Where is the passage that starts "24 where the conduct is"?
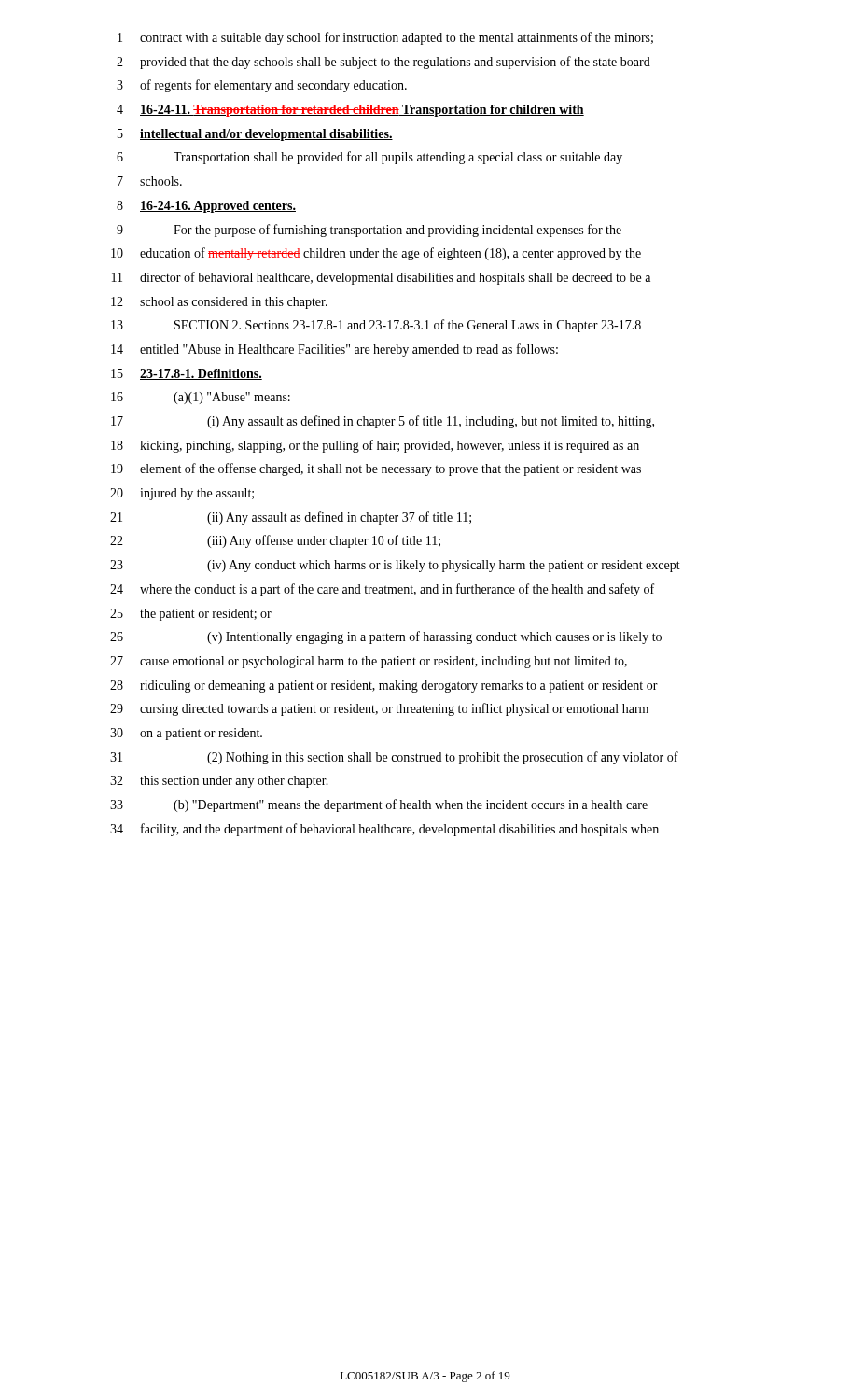Viewport: 850px width, 1400px height. pyautogui.click(x=434, y=590)
